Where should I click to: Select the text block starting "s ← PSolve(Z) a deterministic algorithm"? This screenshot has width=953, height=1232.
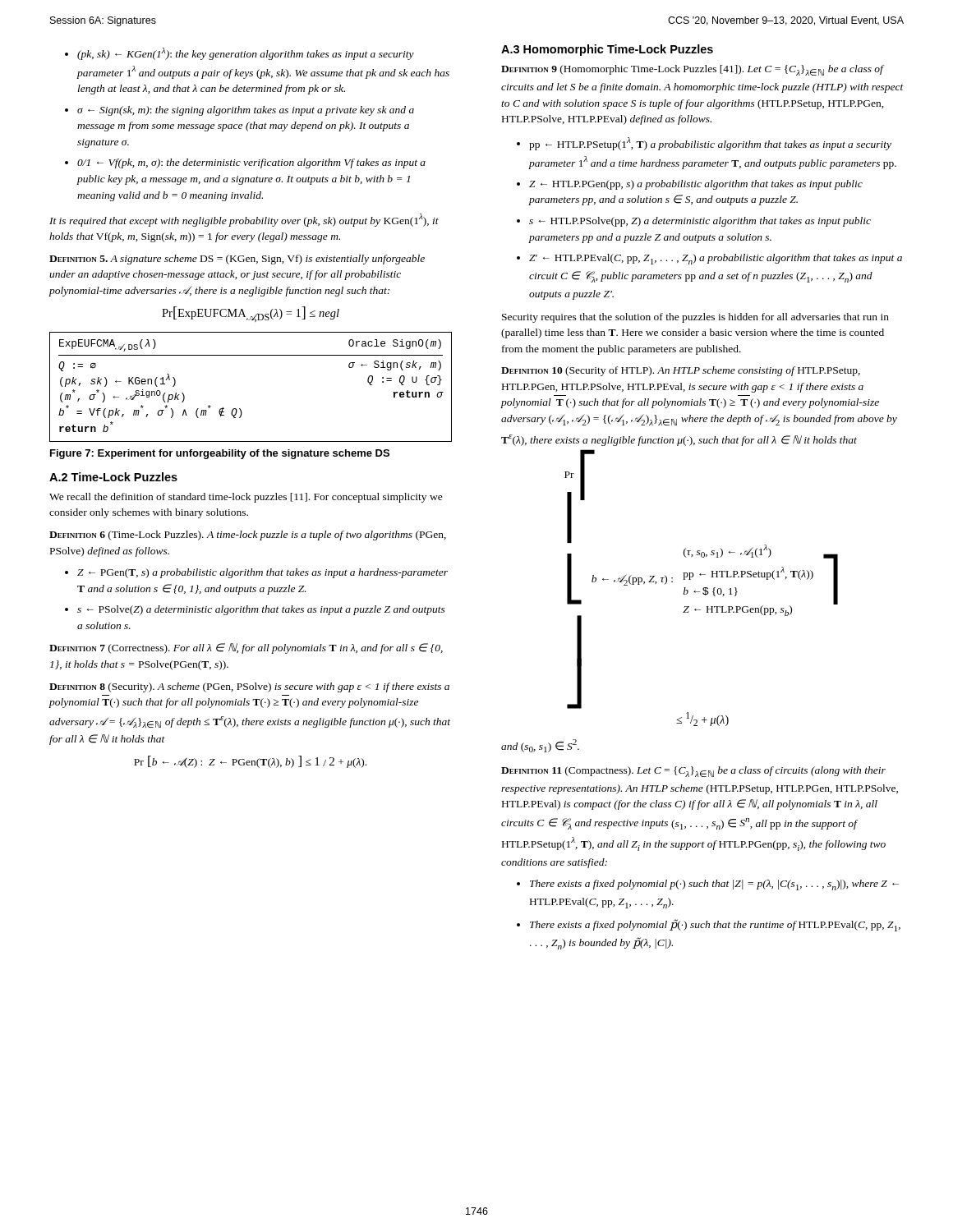coord(261,617)
